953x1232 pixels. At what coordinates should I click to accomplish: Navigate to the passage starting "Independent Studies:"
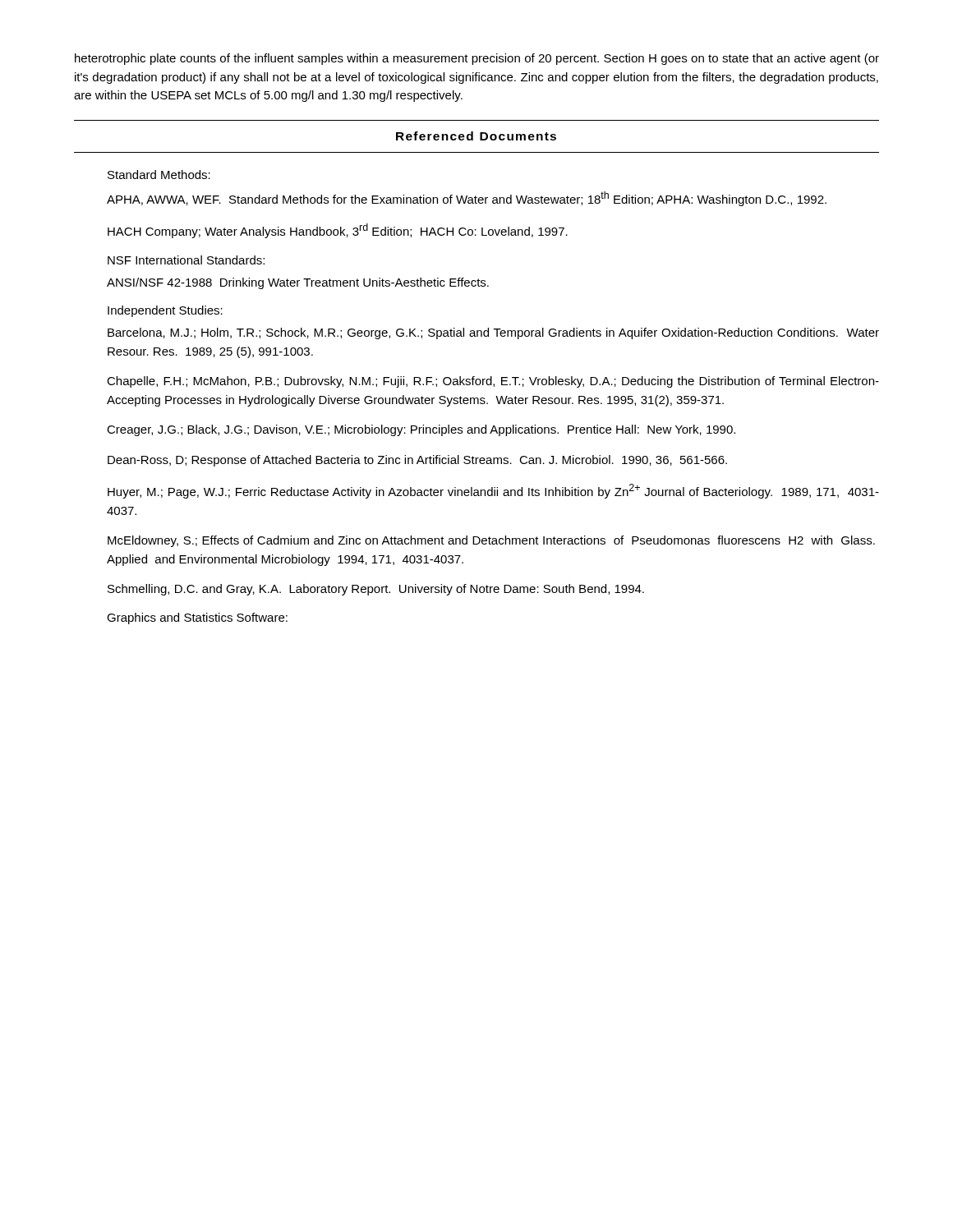165,310
